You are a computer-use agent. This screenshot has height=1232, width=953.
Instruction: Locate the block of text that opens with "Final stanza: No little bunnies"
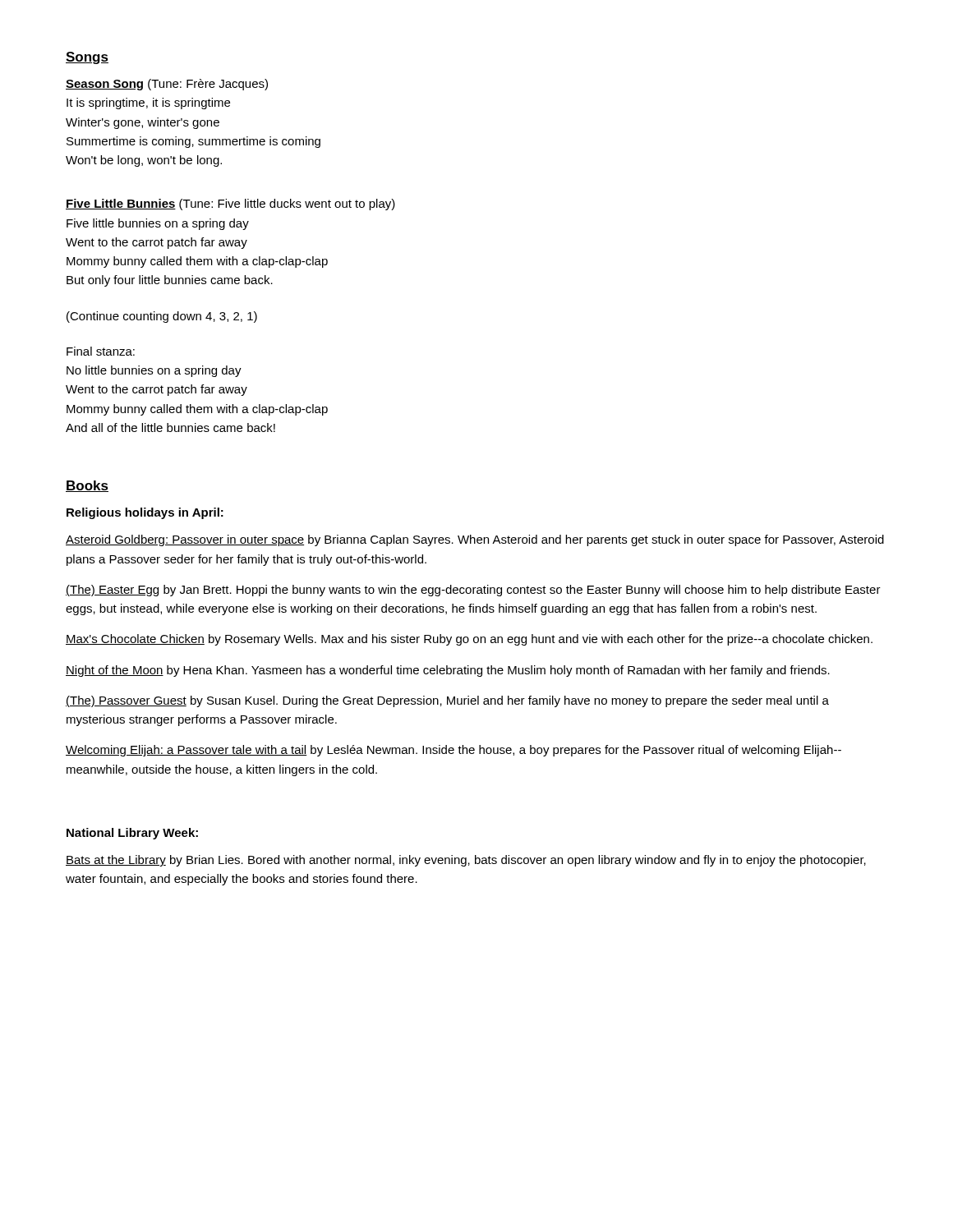[x=197, y=389]
